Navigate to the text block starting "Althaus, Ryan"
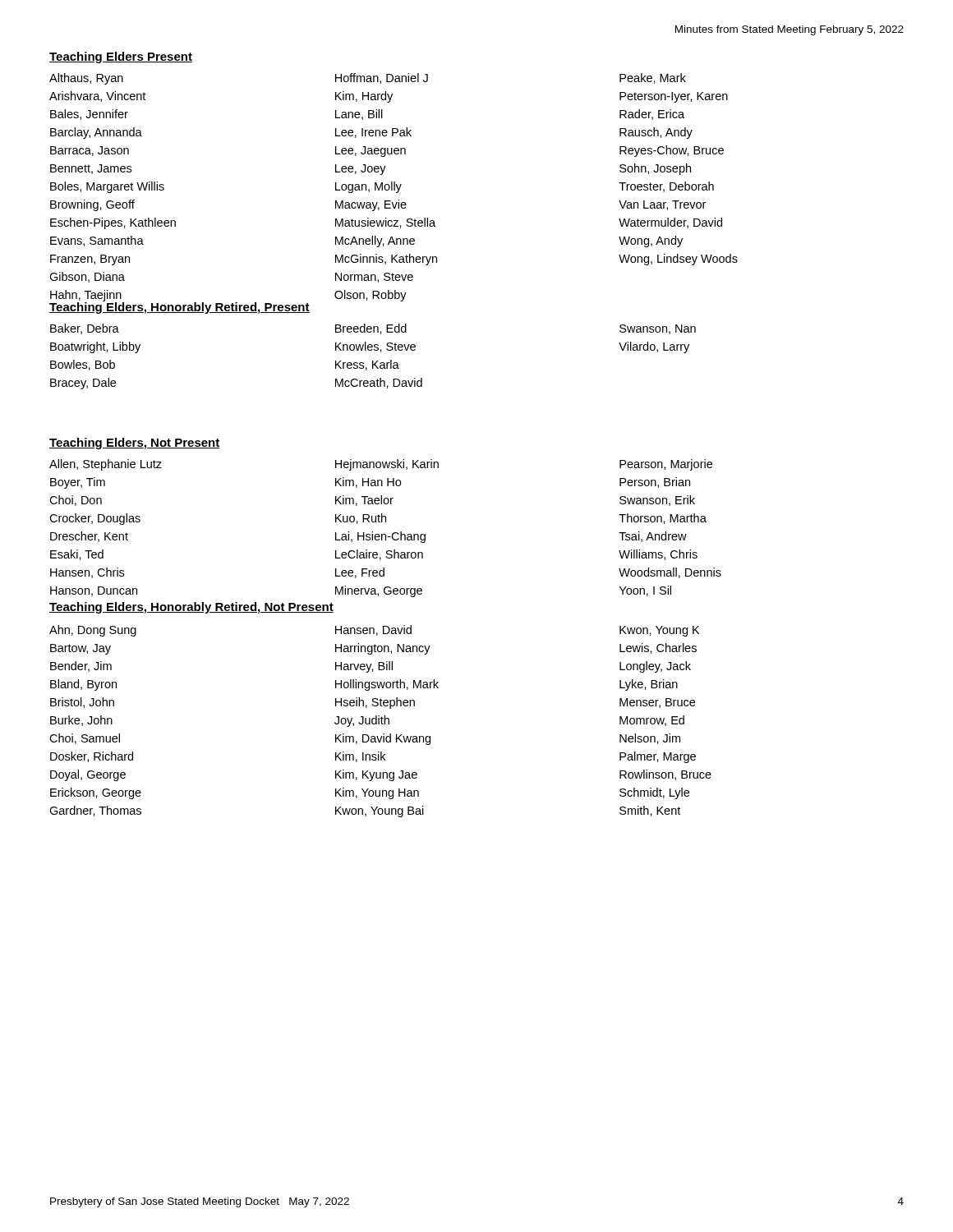953x1232 pixels. (86, 78)
